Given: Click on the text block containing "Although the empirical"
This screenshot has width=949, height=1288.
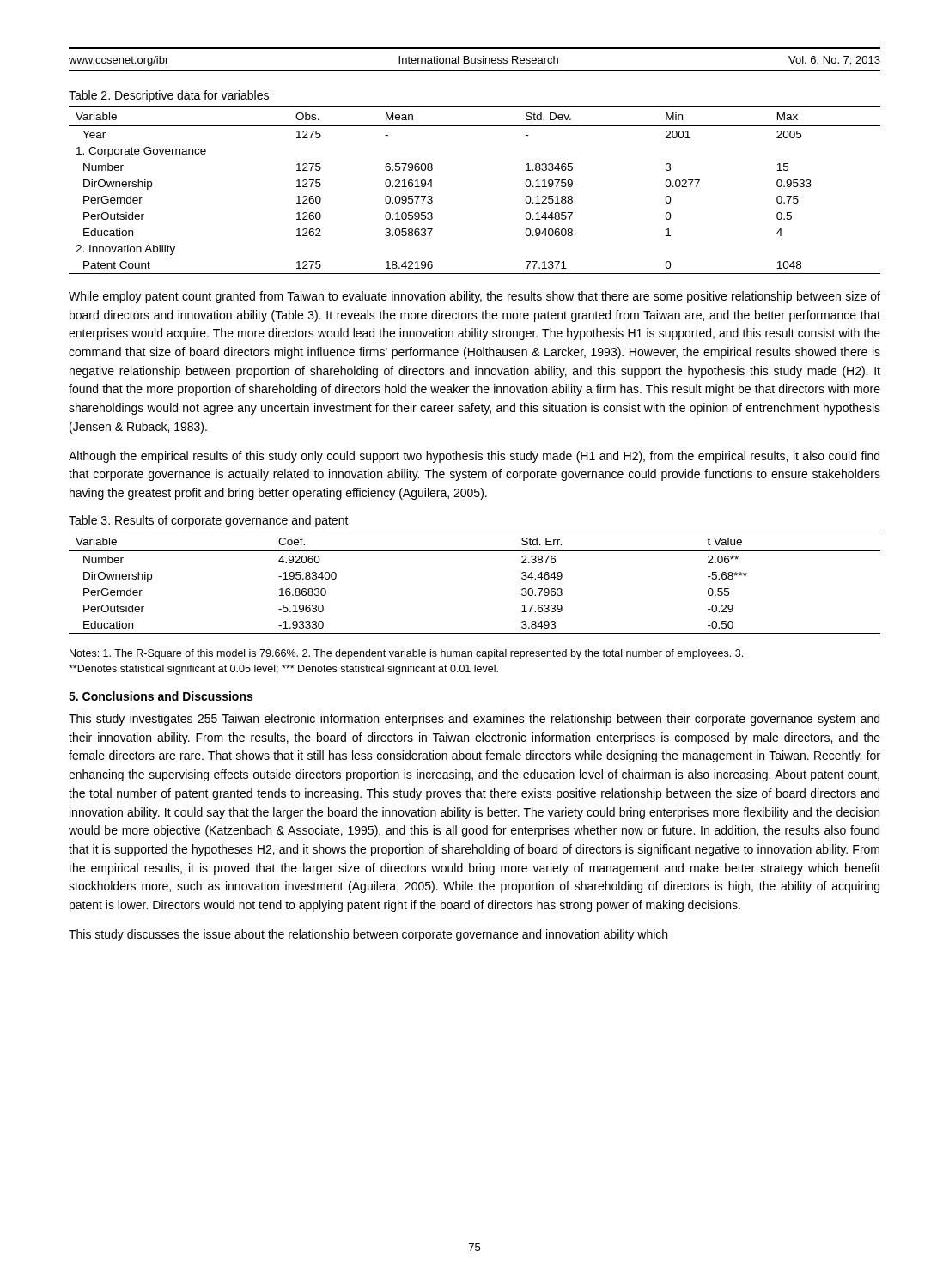Looking at the screenshot, I should (x=474, y=474).
